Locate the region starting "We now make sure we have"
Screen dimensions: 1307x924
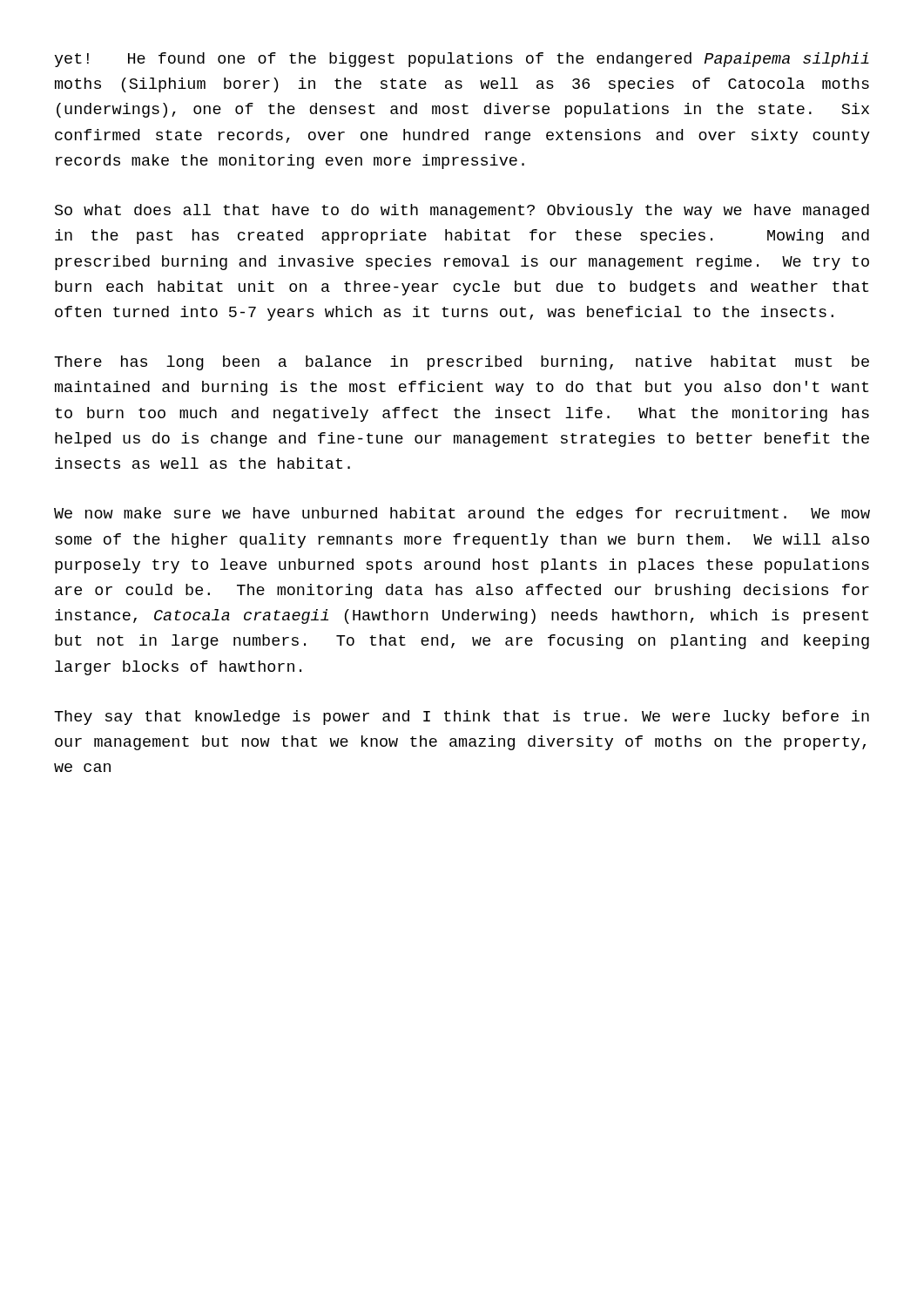tap(462, 591)
